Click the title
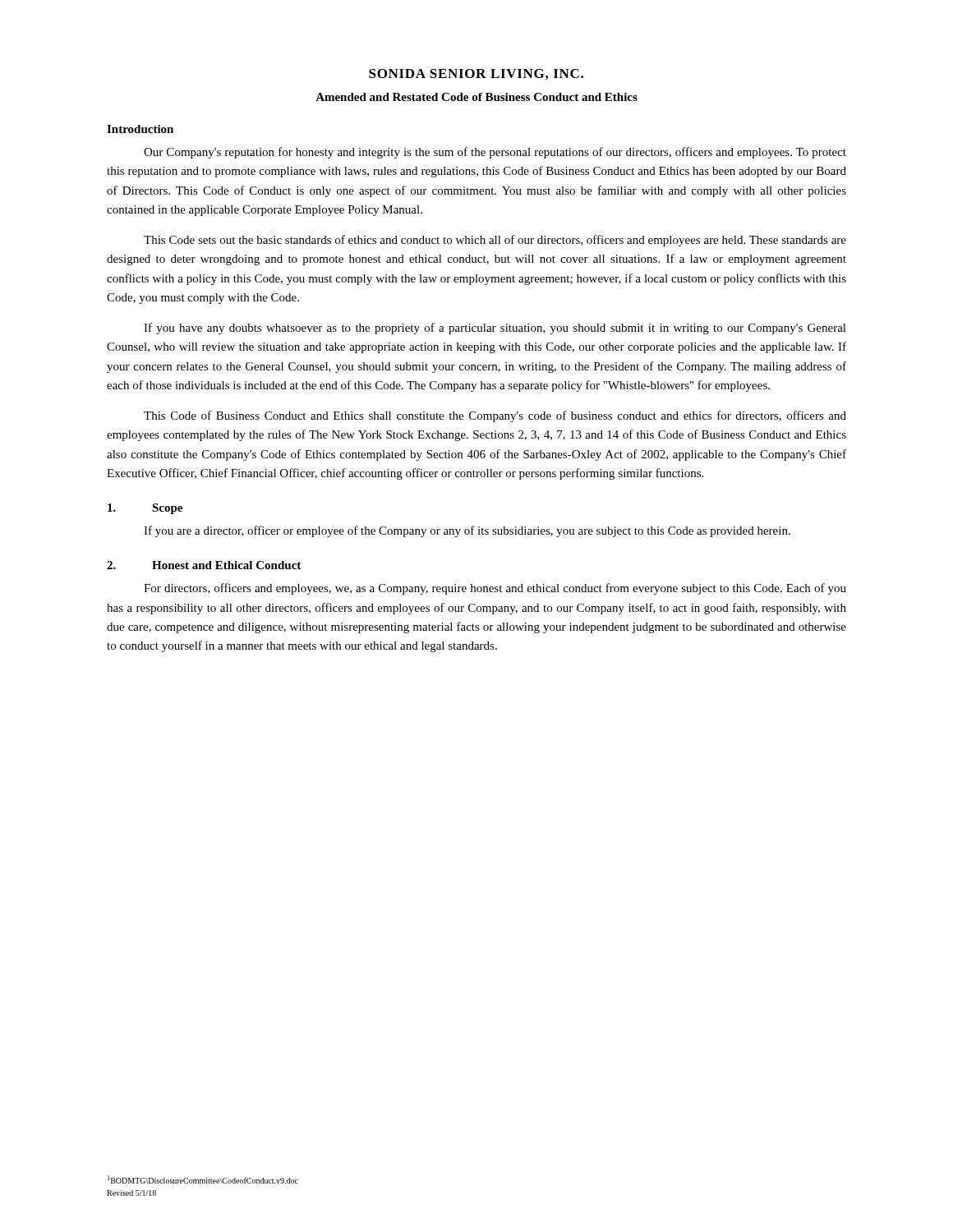 click(x=476, y=73)
